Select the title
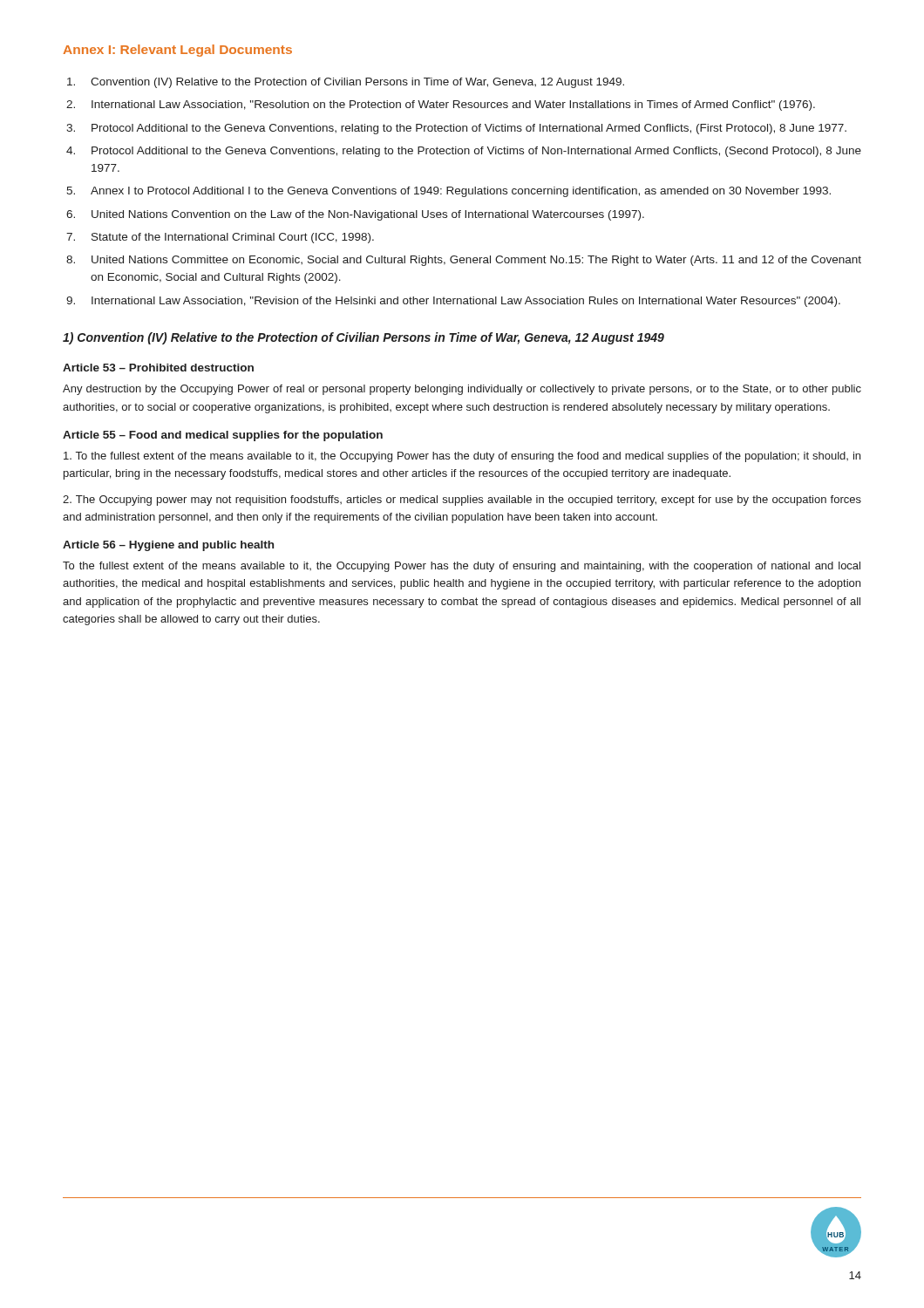 (x=363, y=337)
